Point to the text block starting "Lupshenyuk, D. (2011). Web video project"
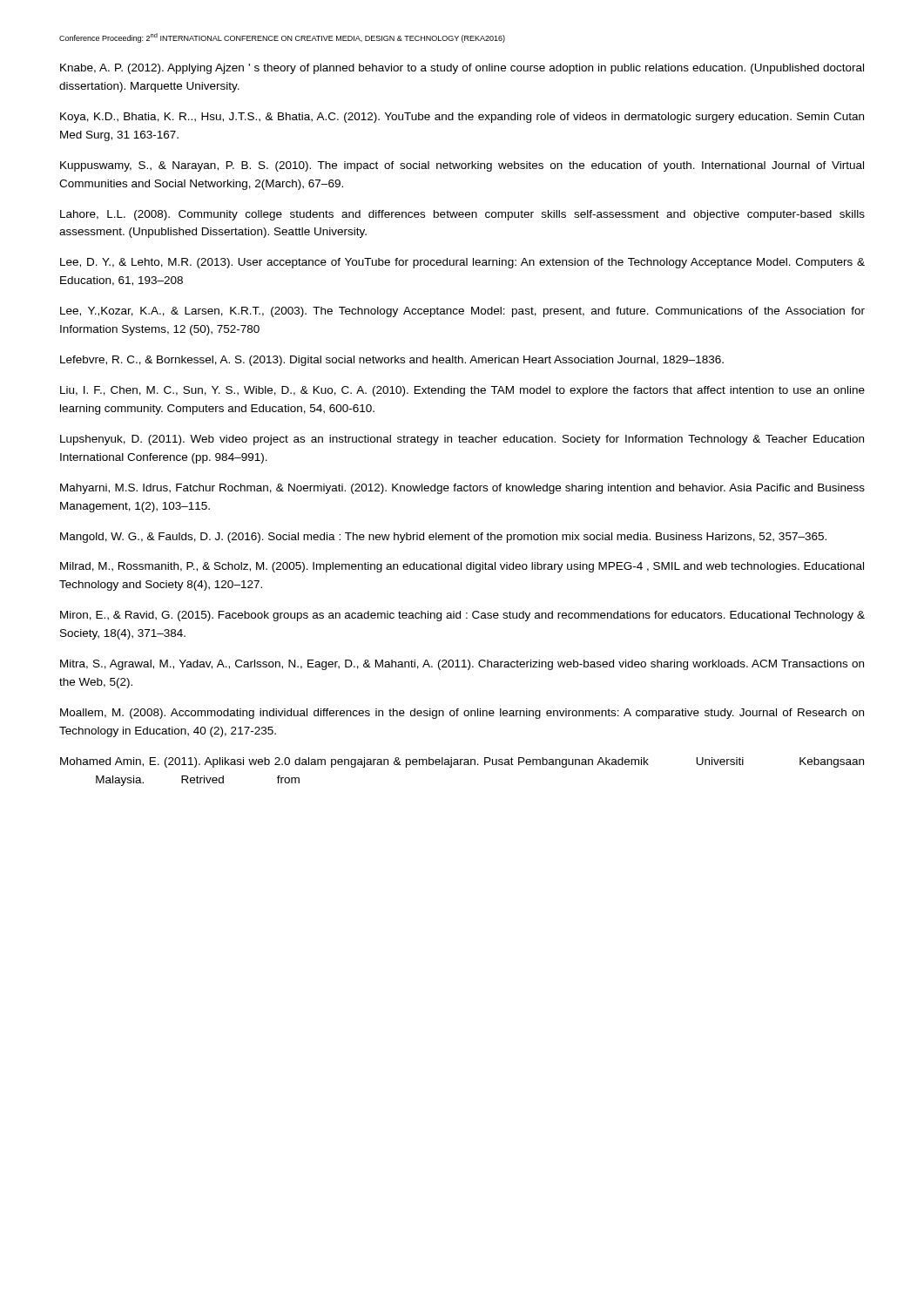Screen dimensions: 1307x924 462,448
